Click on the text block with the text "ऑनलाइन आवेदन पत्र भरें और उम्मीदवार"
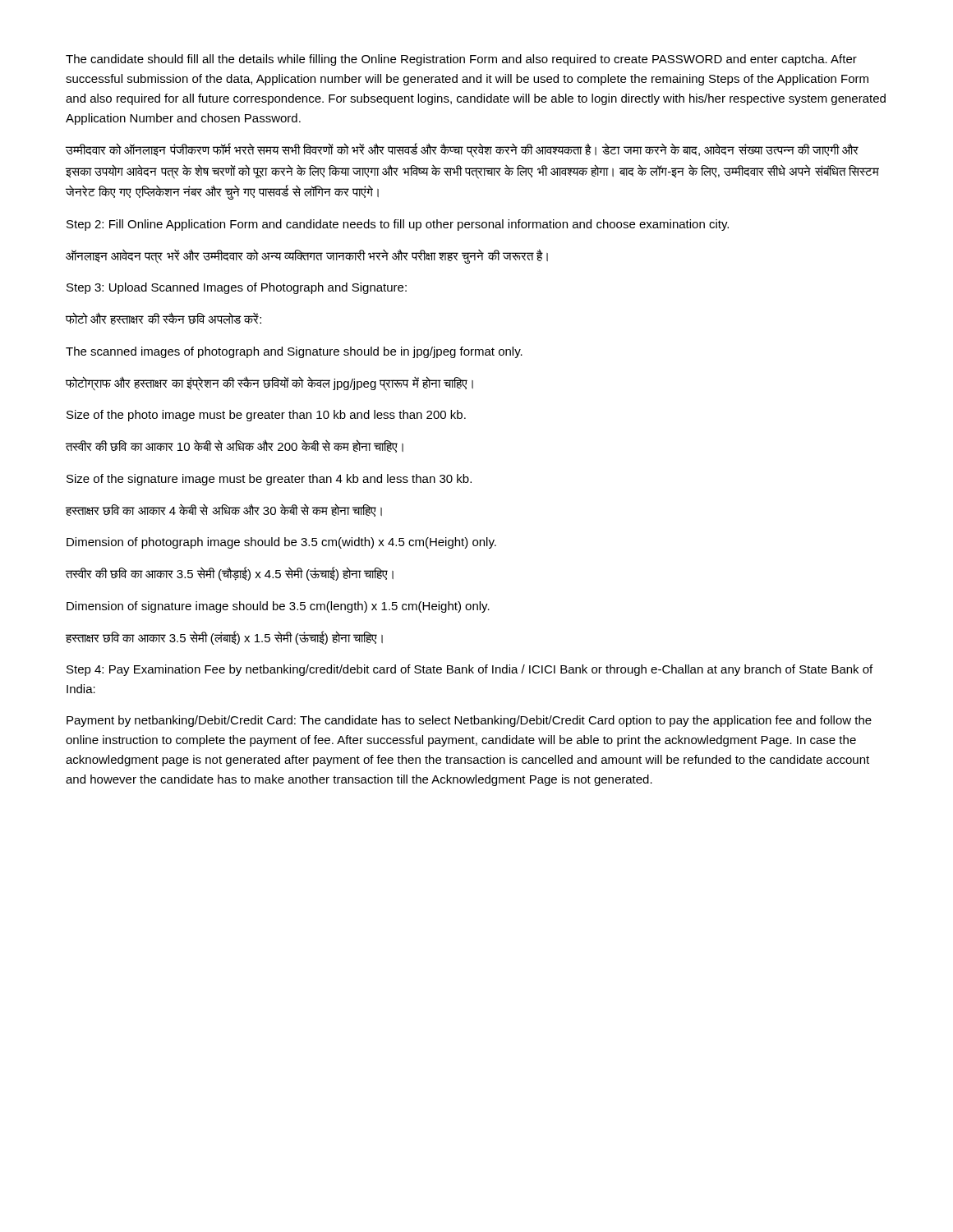 click(x=308, y=255)
